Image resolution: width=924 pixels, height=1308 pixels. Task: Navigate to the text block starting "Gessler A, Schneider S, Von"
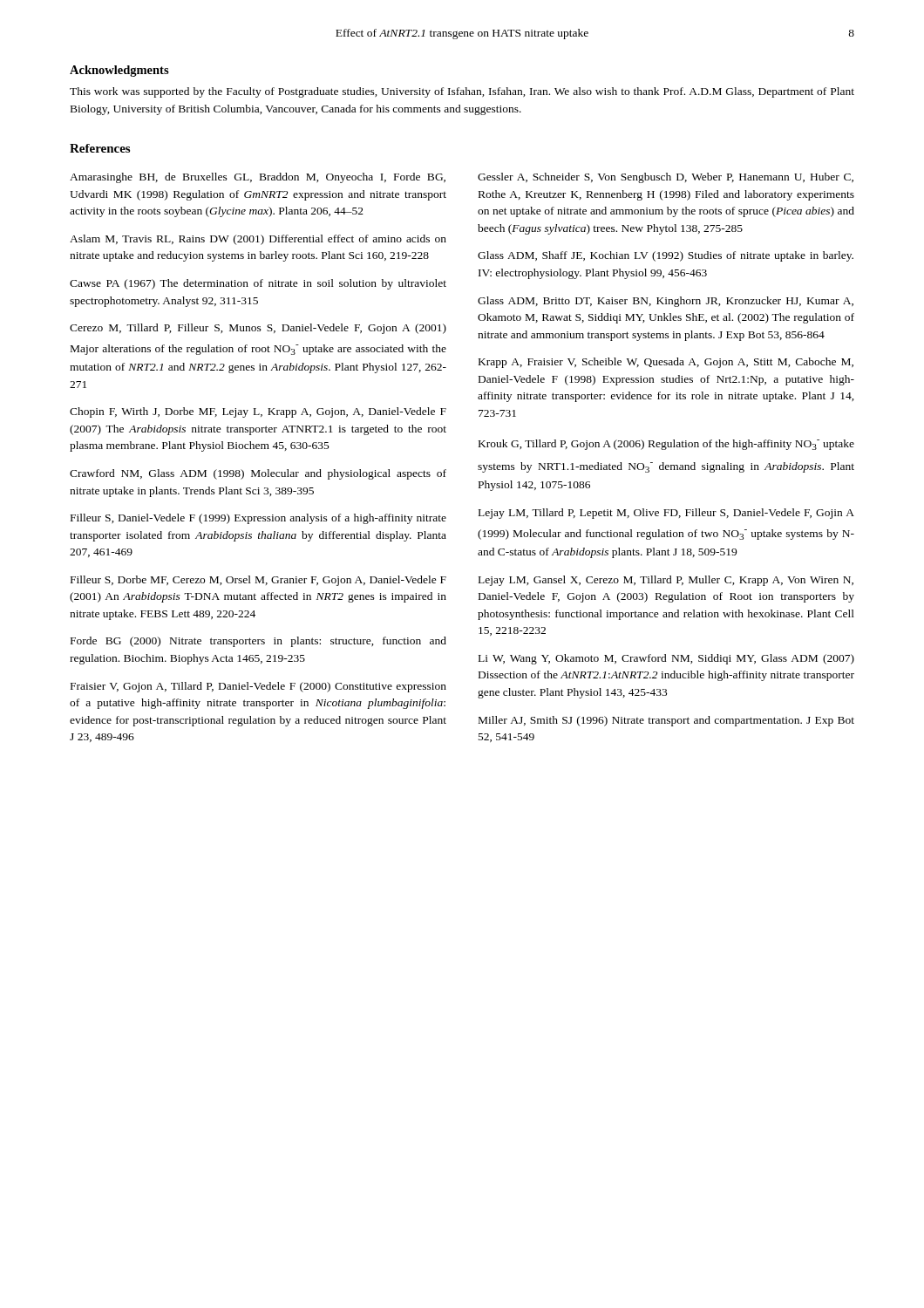(x=666, y=202)
